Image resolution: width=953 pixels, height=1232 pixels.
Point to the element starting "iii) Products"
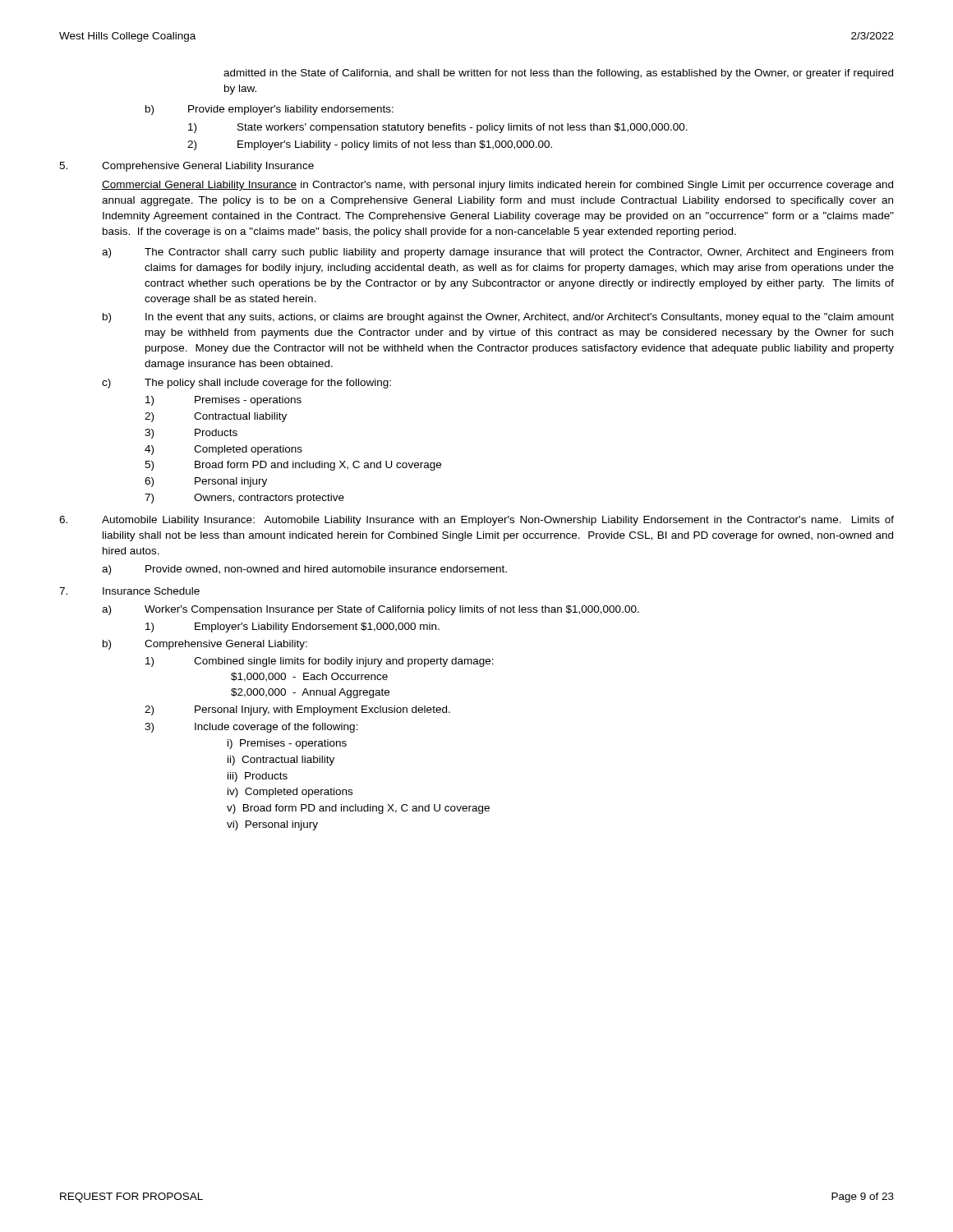(x=258, y=777)
